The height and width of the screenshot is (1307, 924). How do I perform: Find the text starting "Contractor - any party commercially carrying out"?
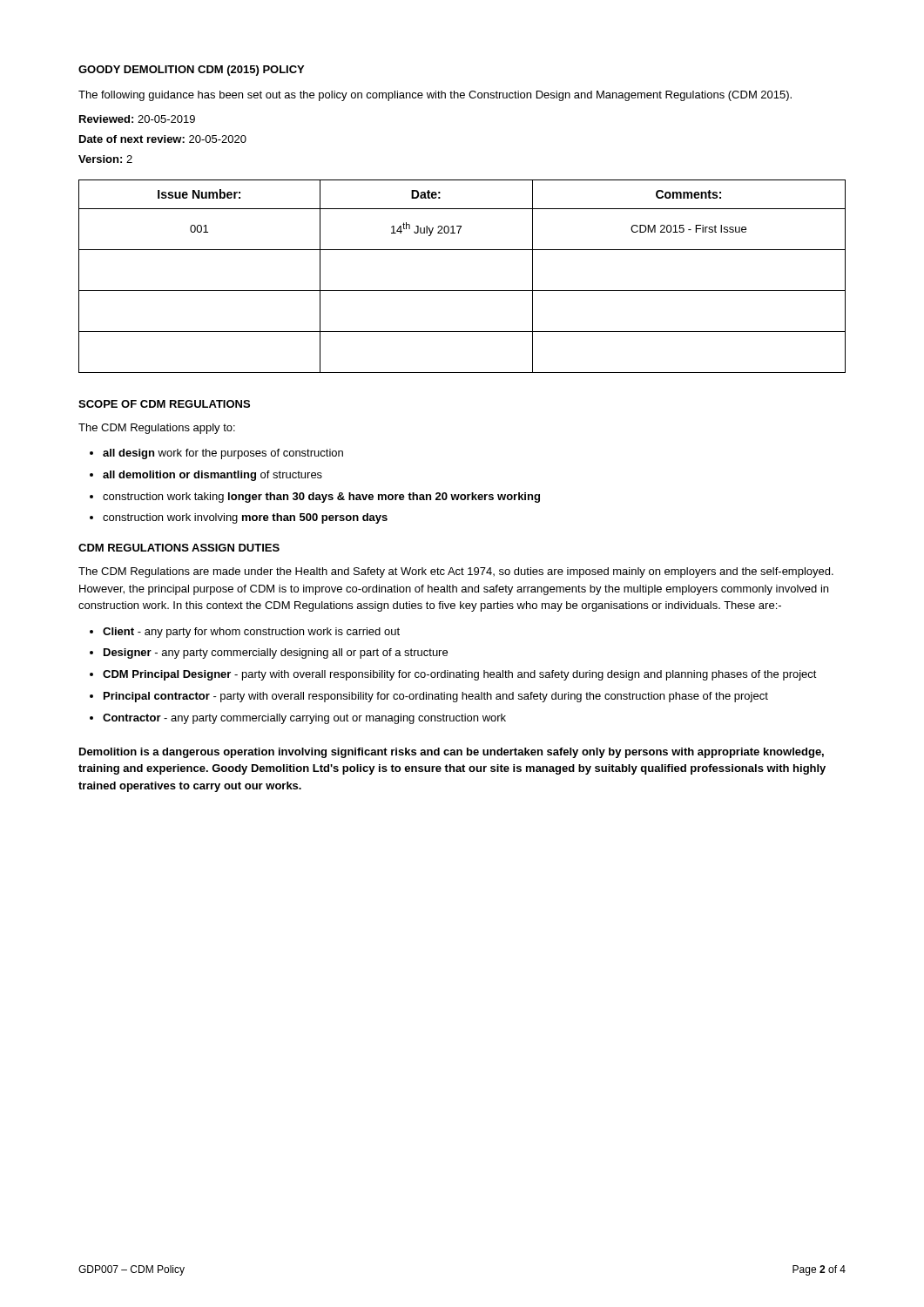coord(304,717)
